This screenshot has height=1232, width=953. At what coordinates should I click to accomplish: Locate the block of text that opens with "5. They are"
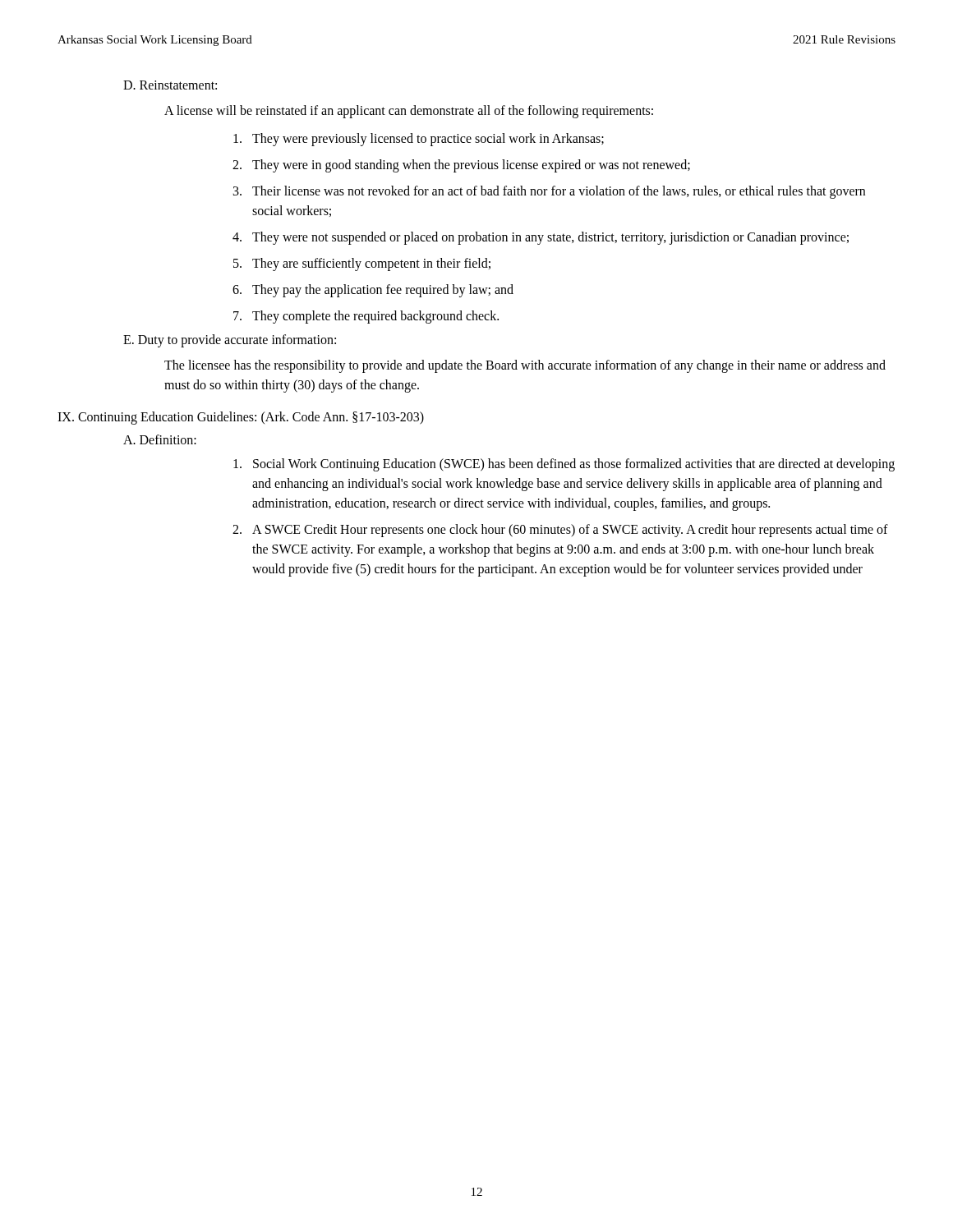click(362, 264)
